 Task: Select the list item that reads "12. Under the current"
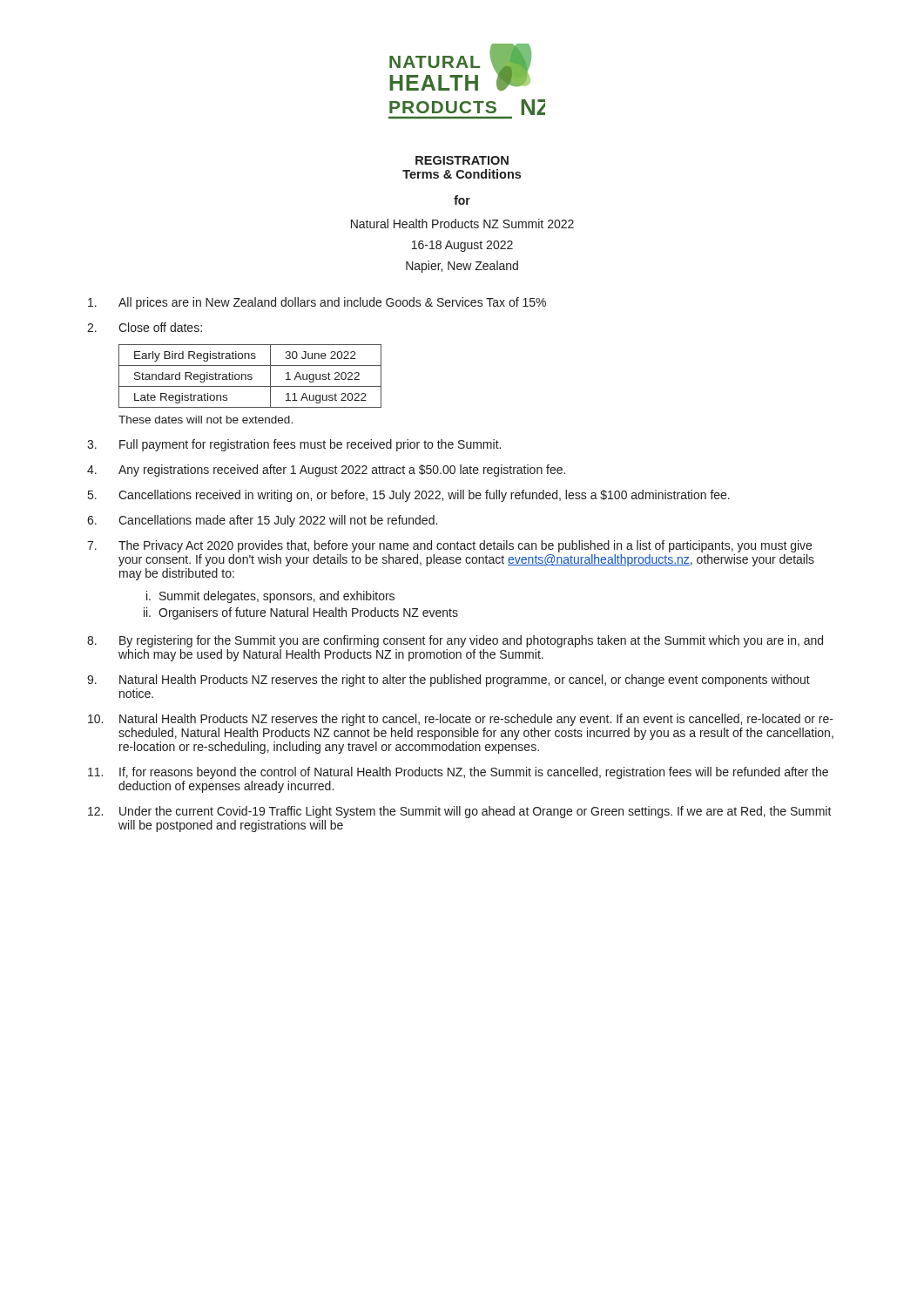462,819
